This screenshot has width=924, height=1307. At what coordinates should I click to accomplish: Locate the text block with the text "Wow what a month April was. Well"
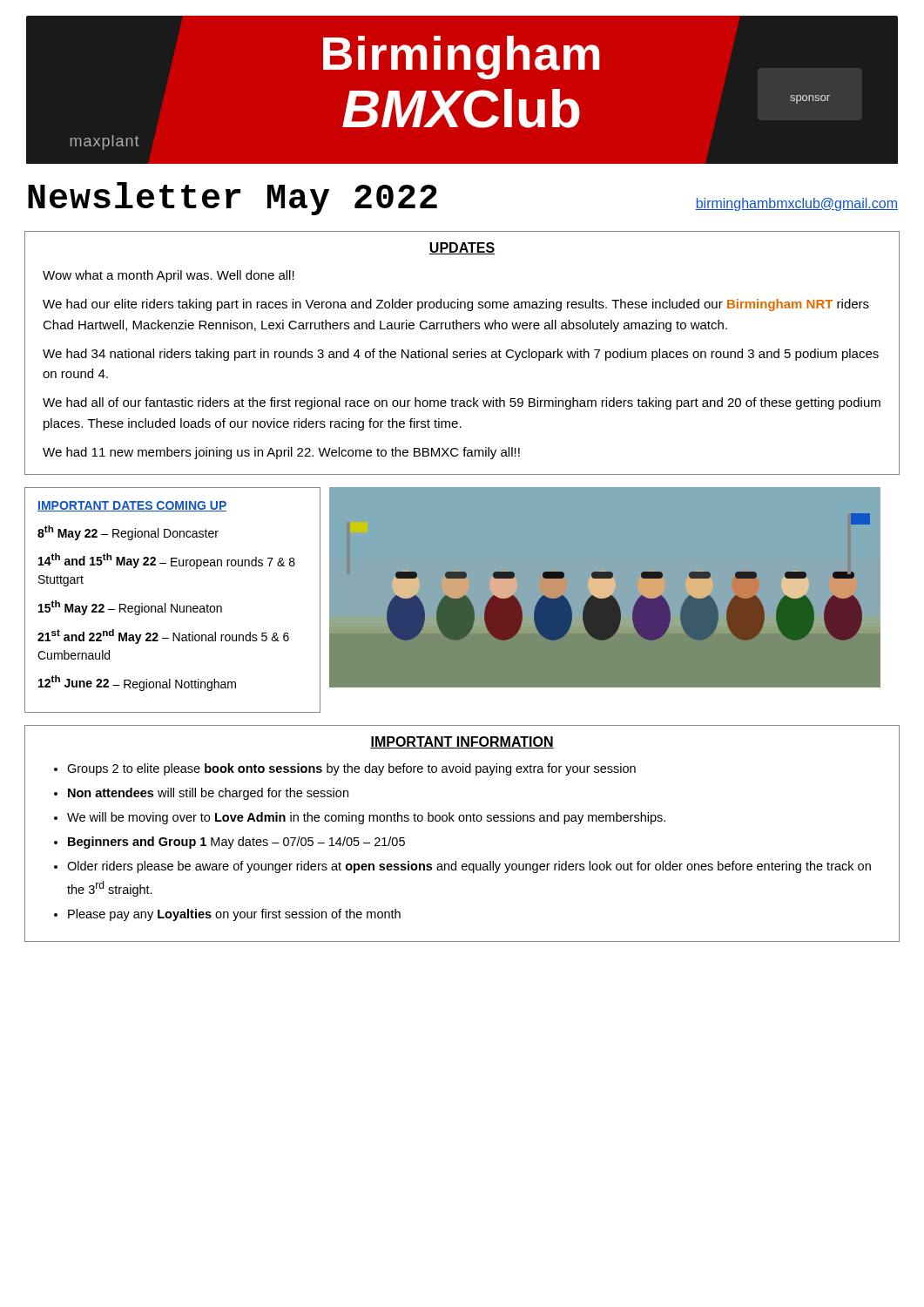tap(169, 275)
